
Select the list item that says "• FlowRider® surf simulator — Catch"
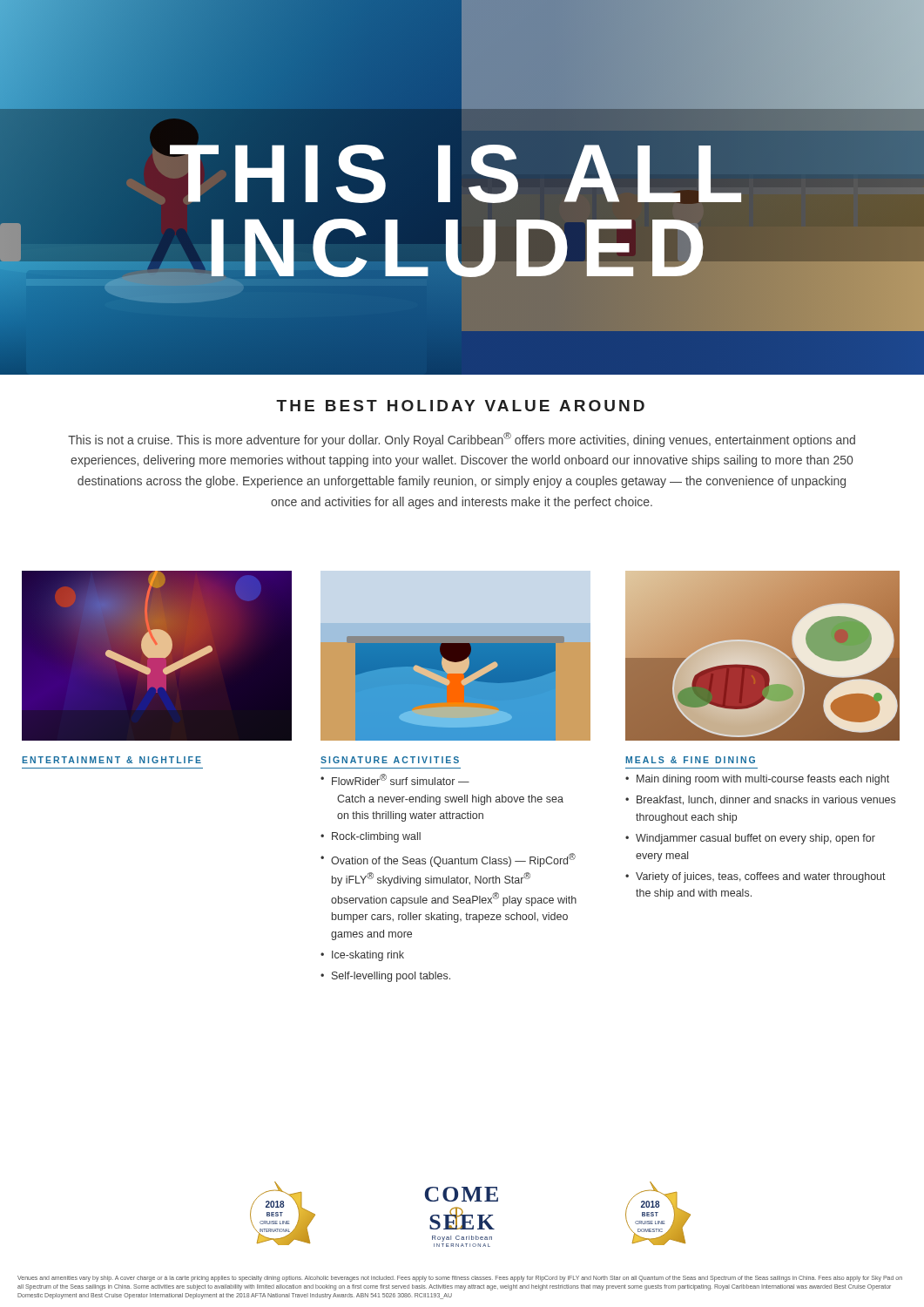click(455, 878)
